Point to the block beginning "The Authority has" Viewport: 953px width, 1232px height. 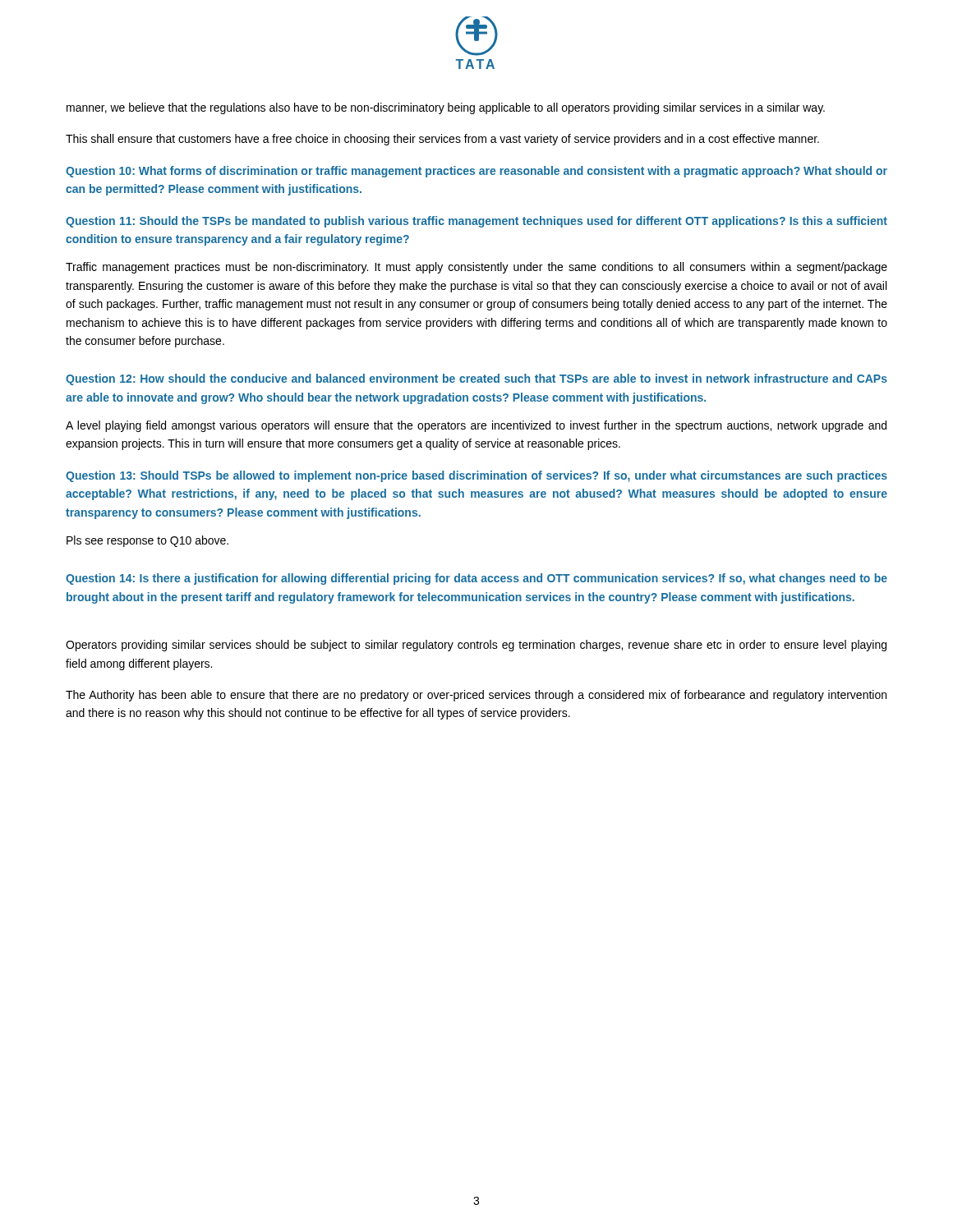coord(476,704)
